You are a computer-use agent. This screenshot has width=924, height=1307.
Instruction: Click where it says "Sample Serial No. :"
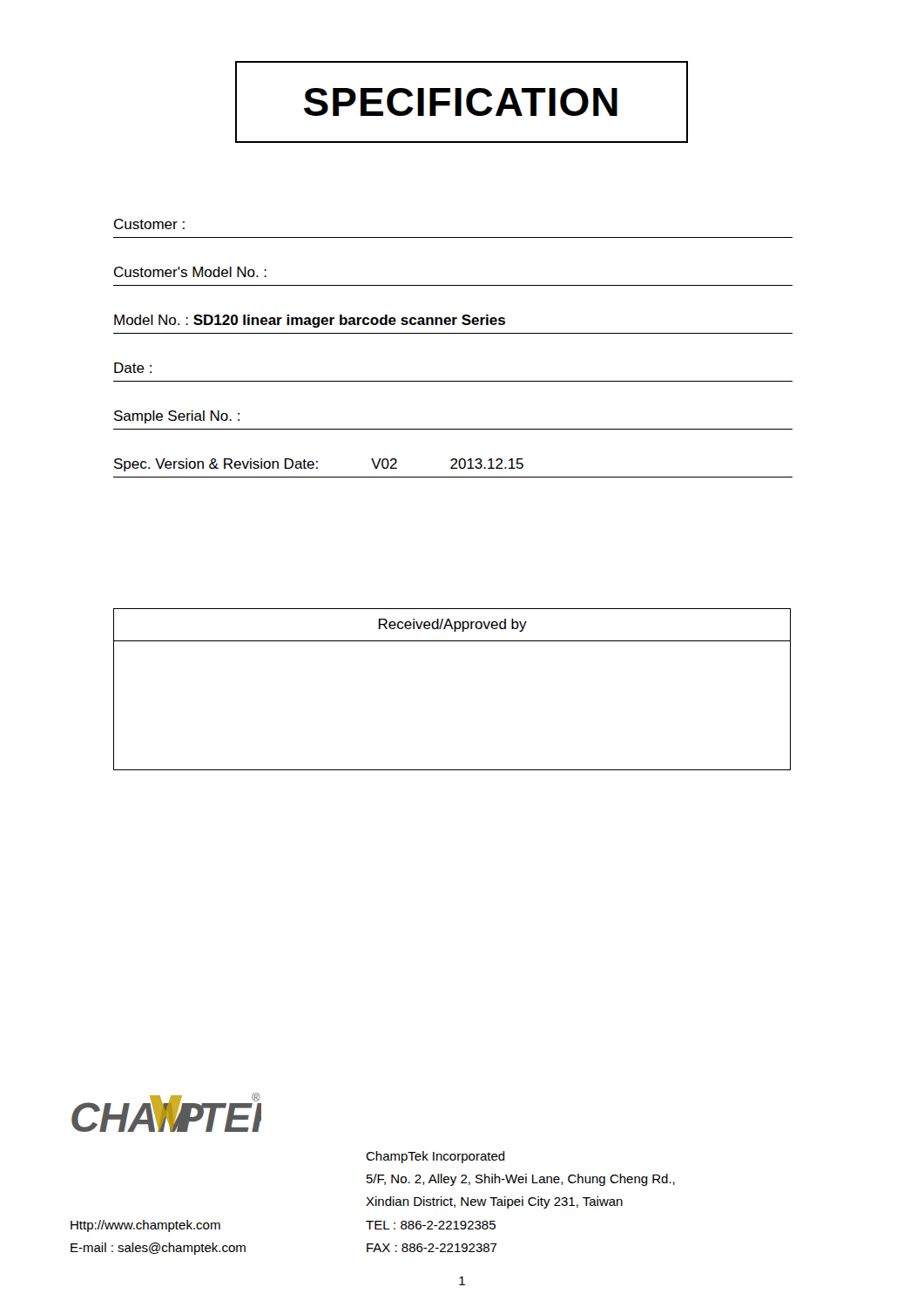pyautogui.click(x=177, y=416)
